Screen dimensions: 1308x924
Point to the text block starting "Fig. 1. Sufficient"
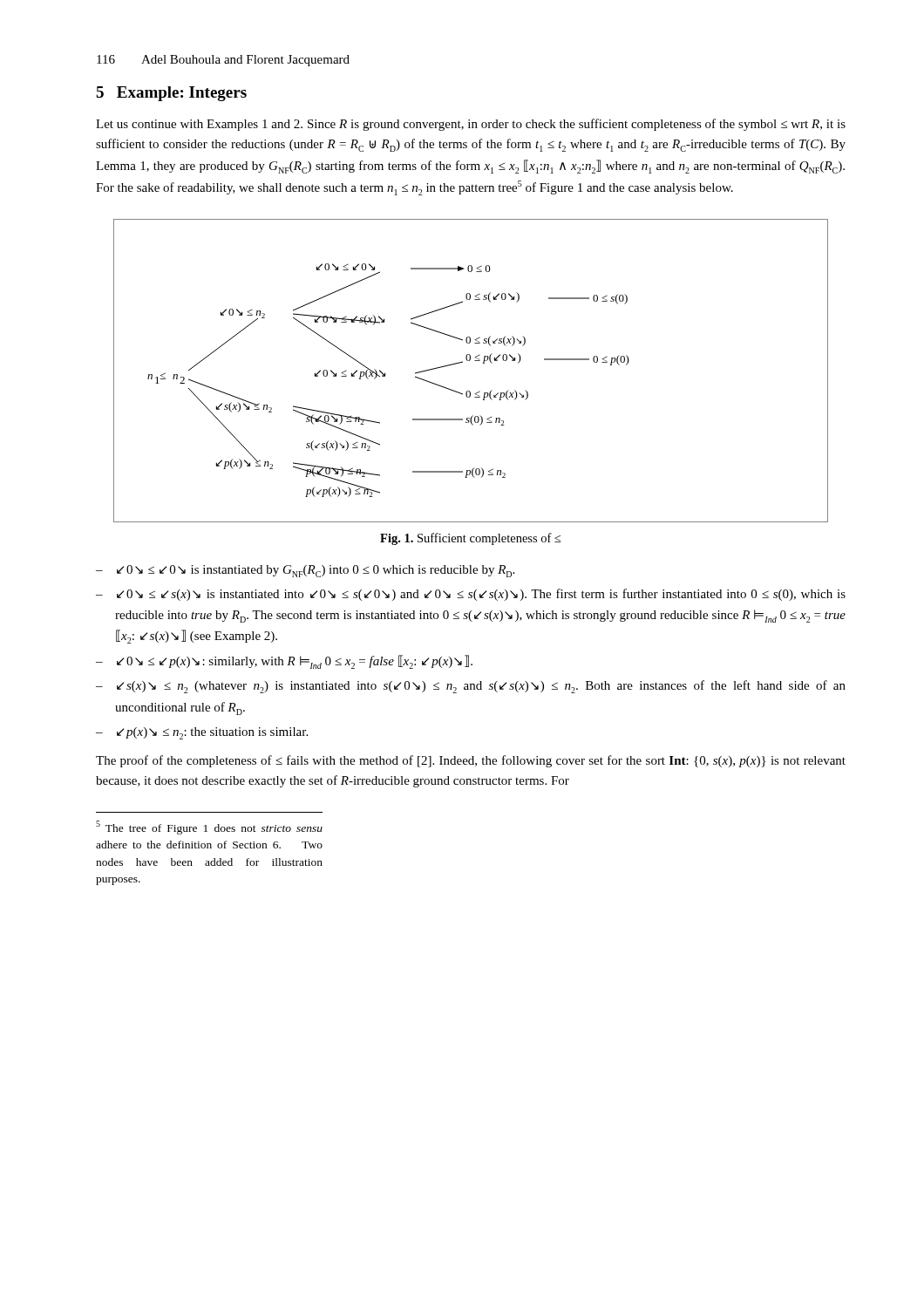pos(471,538)
